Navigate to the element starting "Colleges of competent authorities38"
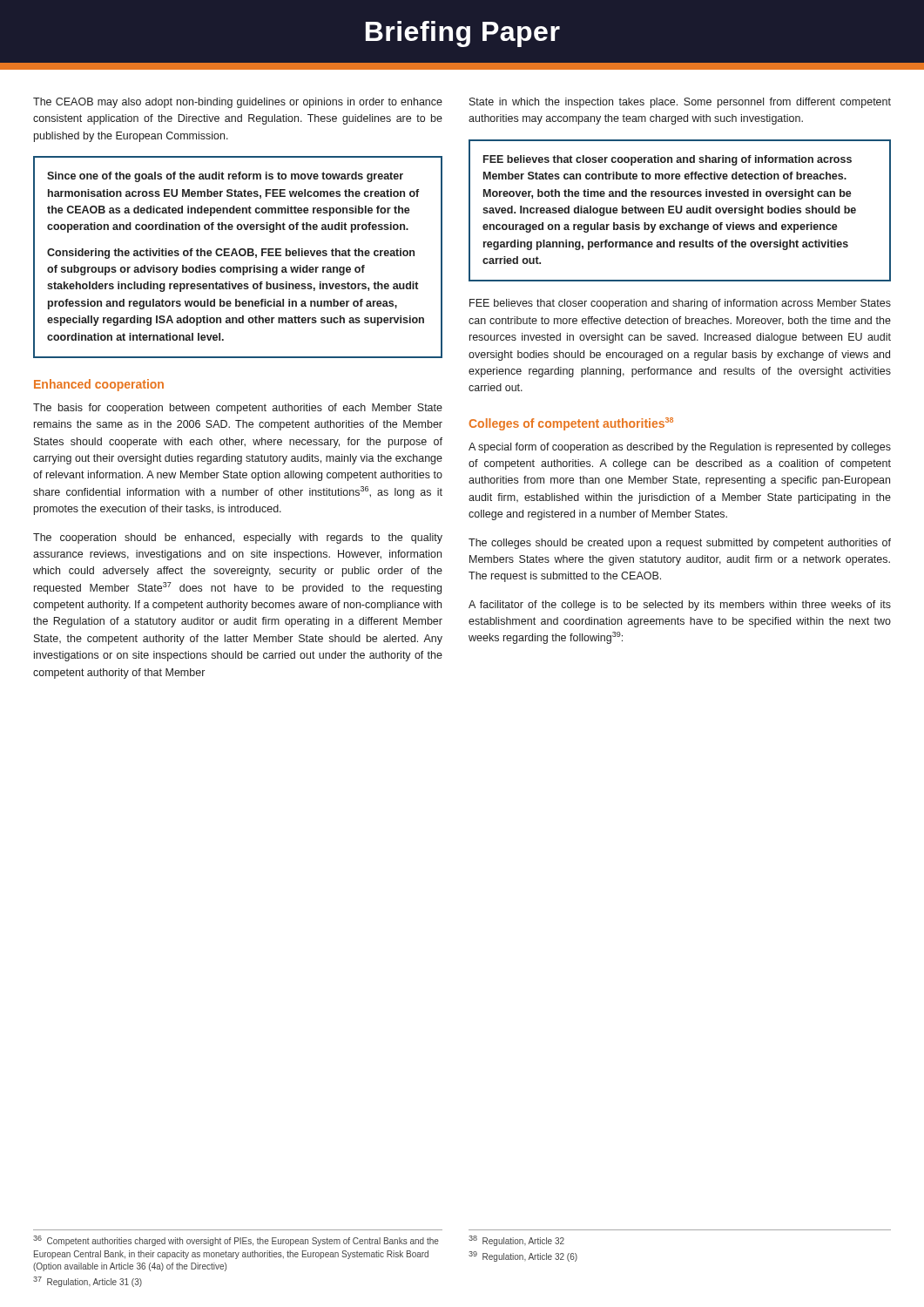The image size is (924, 1307). [x=571, y=423]
